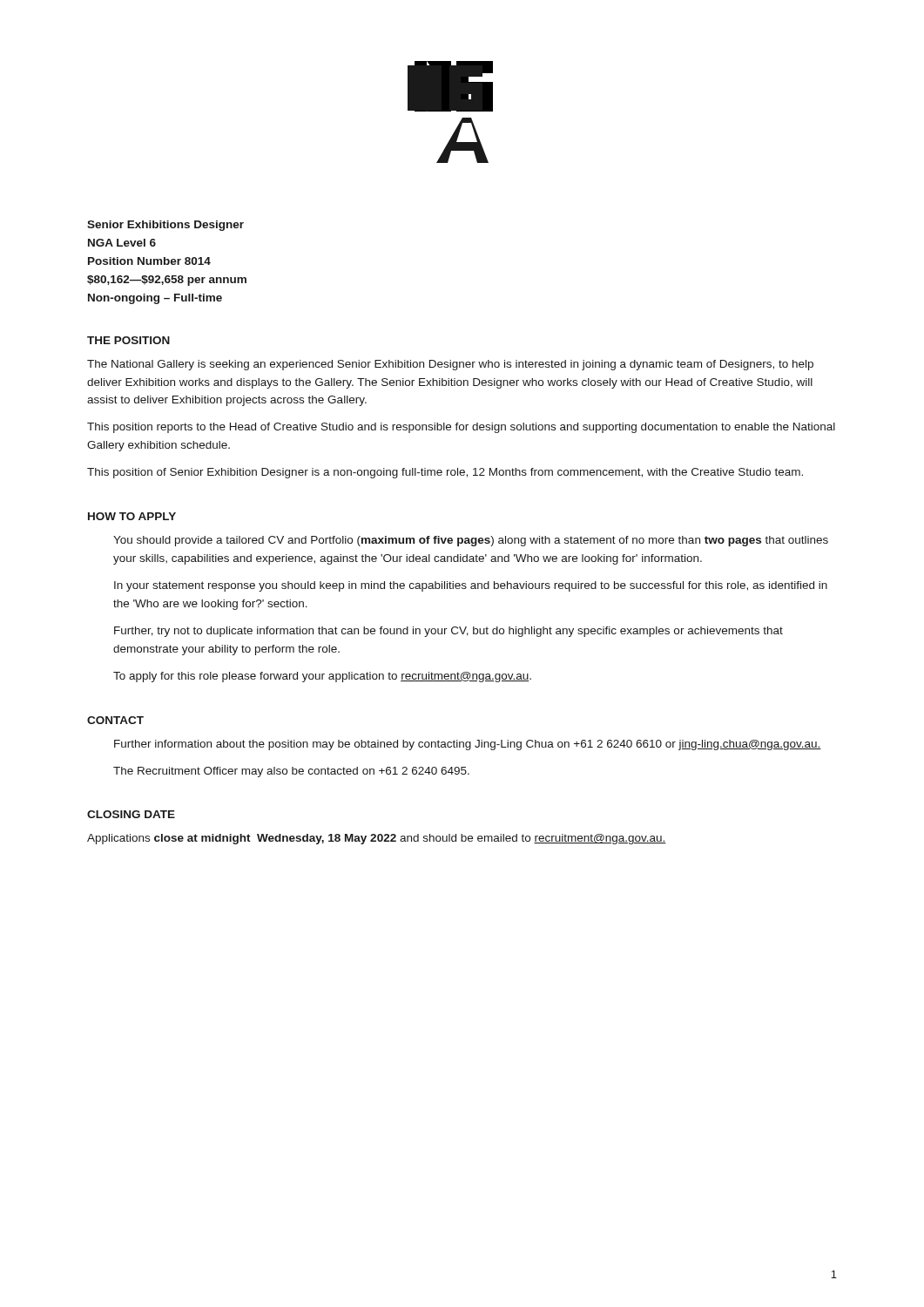The image size is (924, 1307).
Task: Point to the text block starting "The National Gallery is seeking an experienced"
Action: (450, 382)
